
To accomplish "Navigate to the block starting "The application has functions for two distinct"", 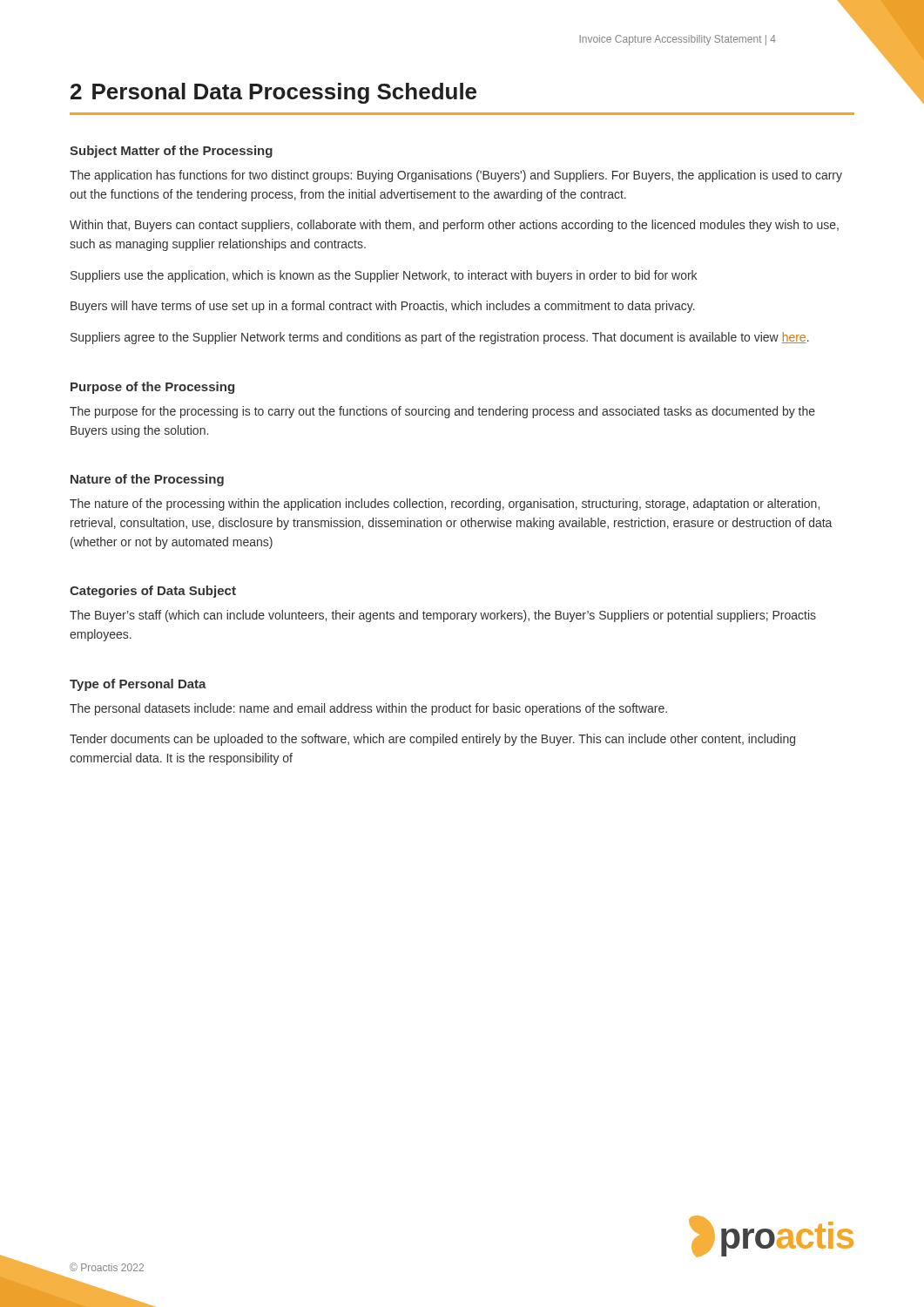I will (x=456, y=185).
